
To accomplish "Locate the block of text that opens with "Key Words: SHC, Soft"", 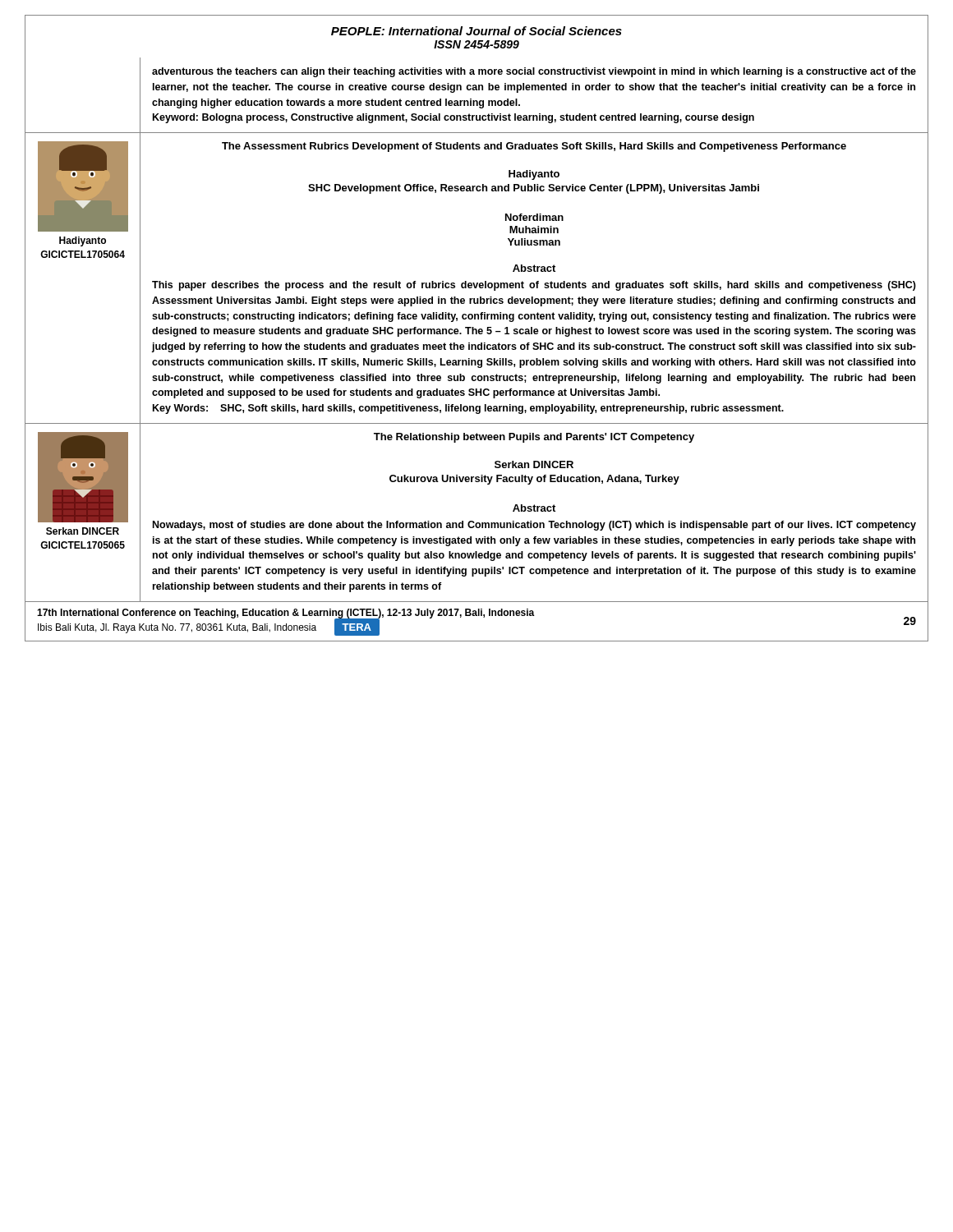I will (468, 408).
